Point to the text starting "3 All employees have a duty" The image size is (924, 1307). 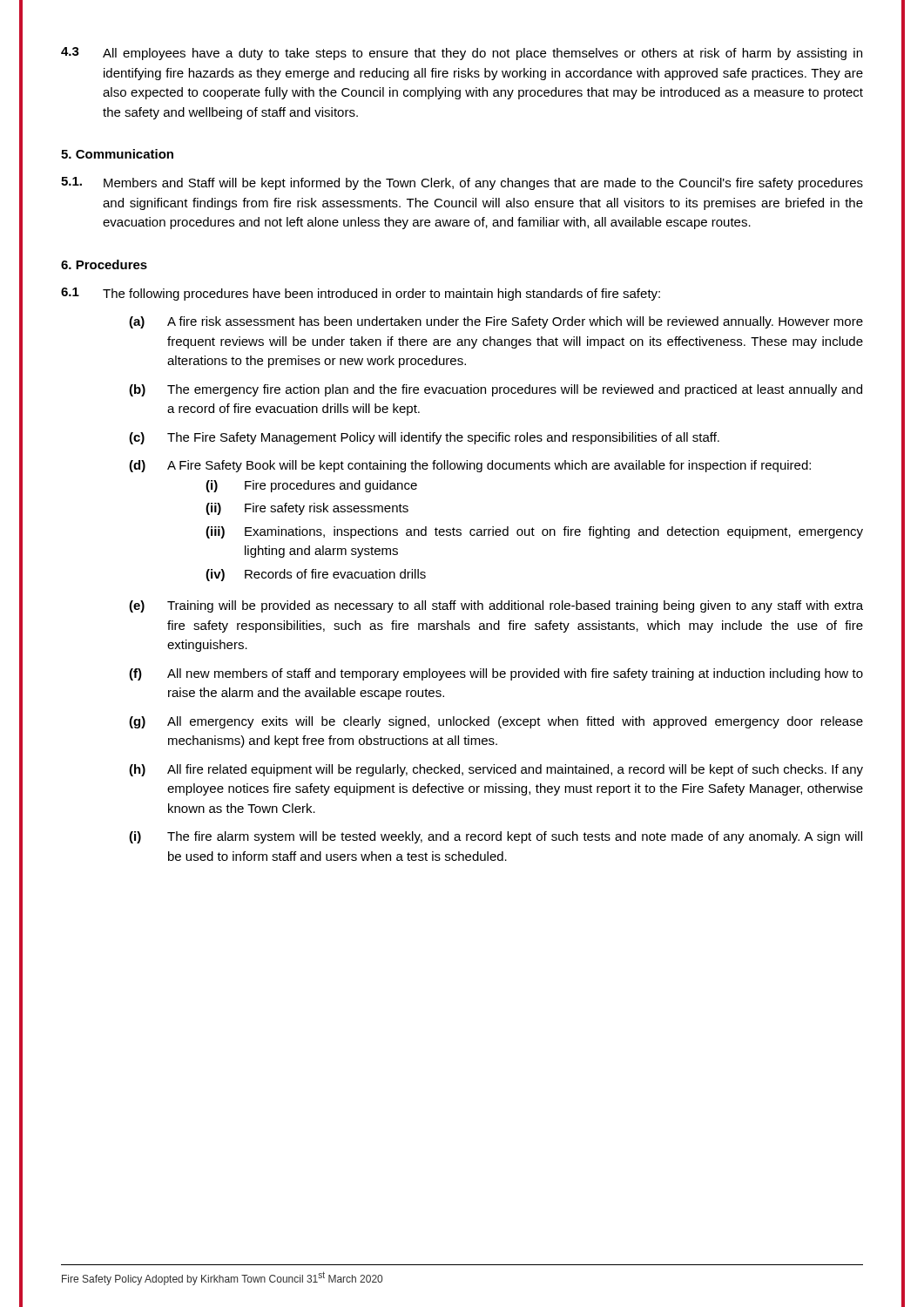(462, 83)
